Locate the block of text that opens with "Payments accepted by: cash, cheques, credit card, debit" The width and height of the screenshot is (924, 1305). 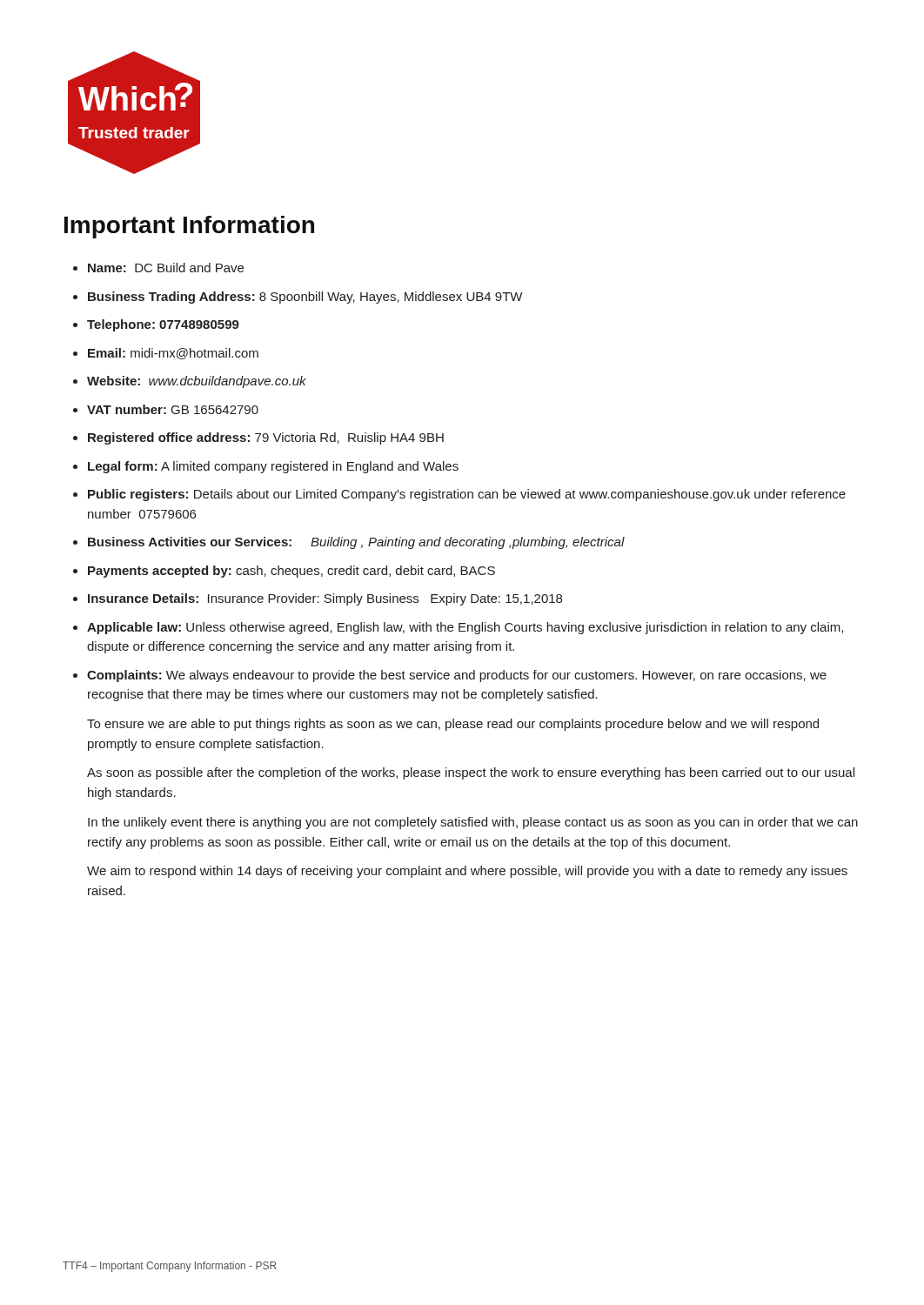291,570
